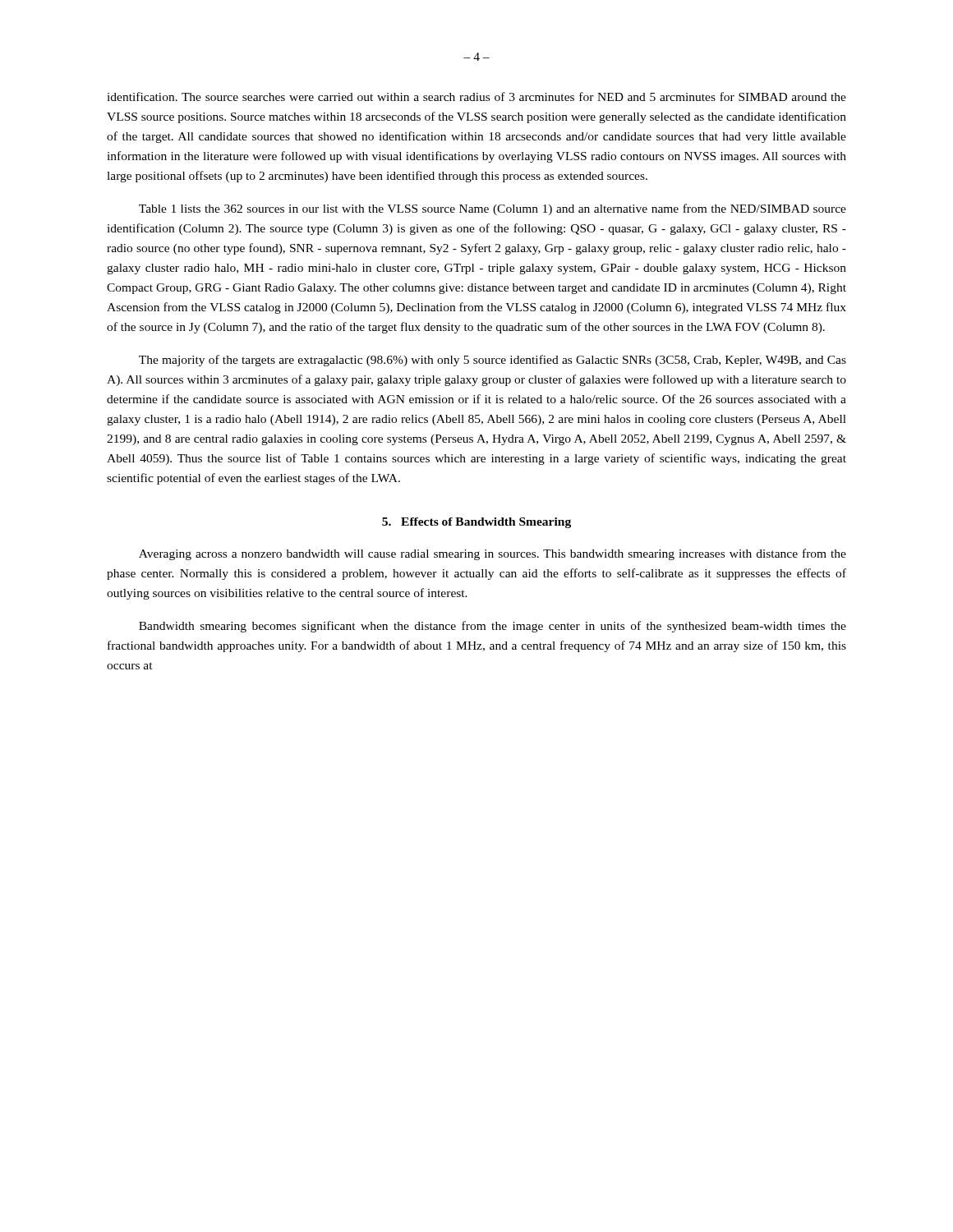This screenshot has width=953, height=1232.
Task: Select the text starting "The majority of the targets are"
Action: 476,419
